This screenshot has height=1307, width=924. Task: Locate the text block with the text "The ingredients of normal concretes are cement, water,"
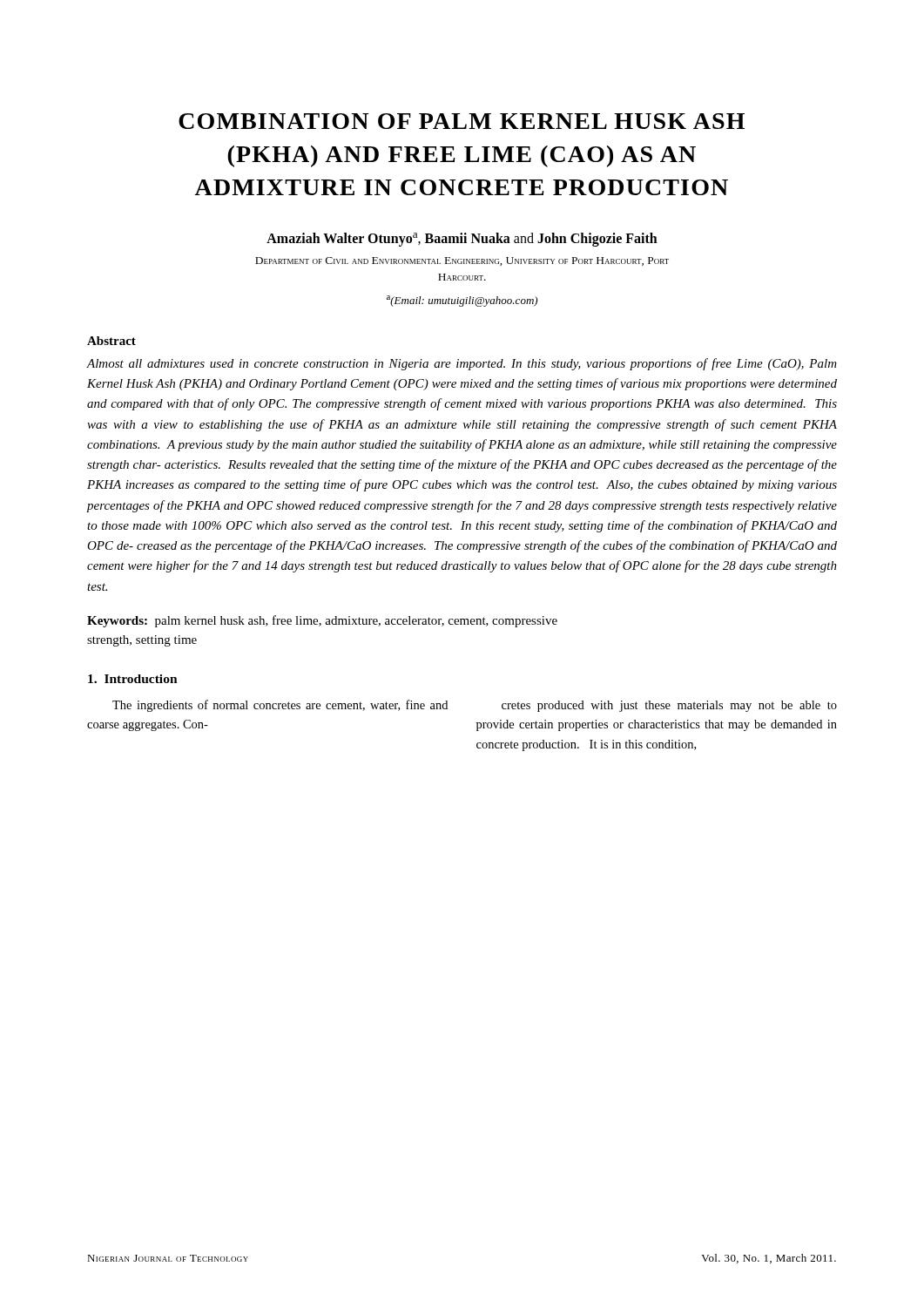click(x=268, y=715)
